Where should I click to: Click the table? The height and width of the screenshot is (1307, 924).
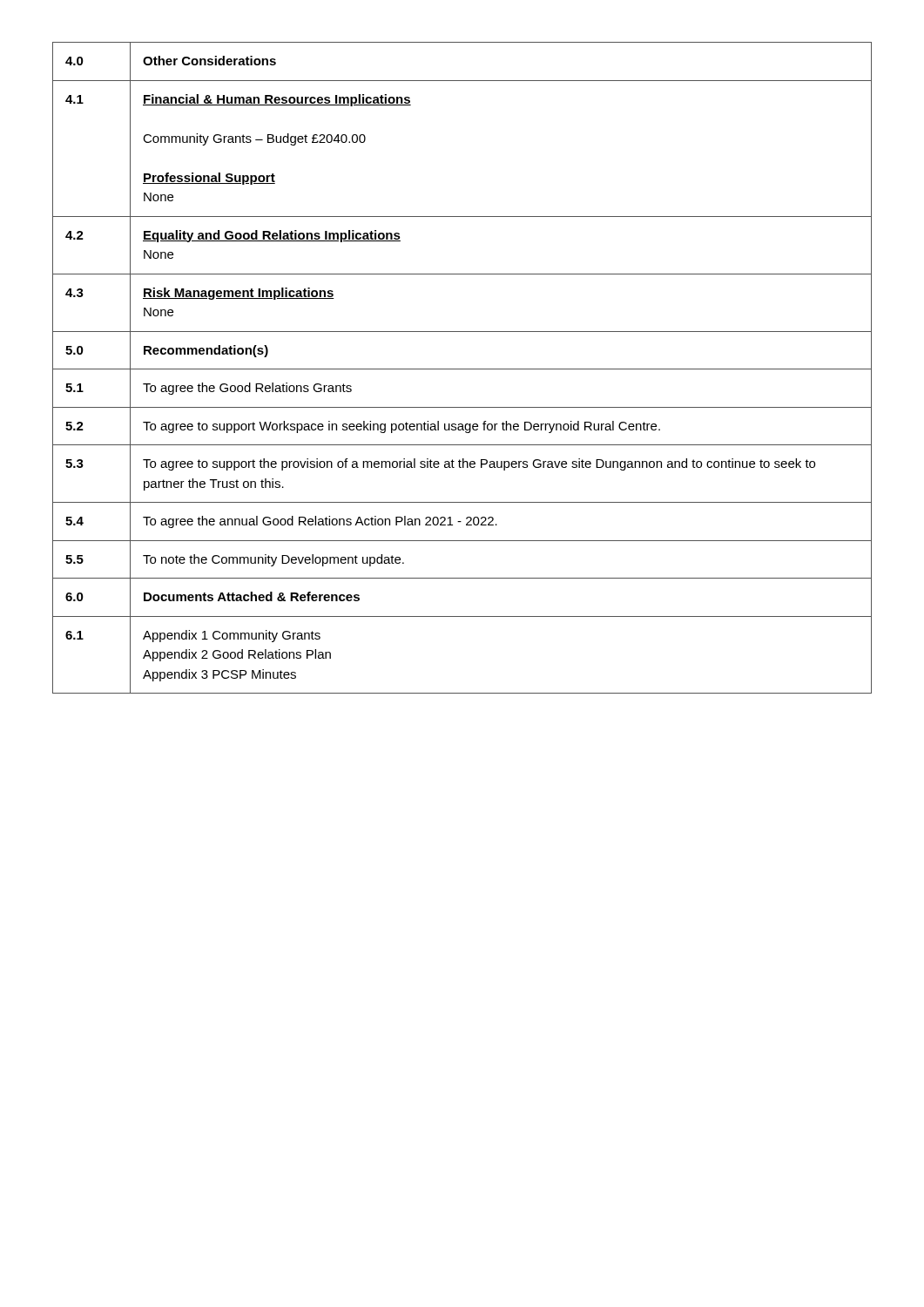click(x=462, y=368)
